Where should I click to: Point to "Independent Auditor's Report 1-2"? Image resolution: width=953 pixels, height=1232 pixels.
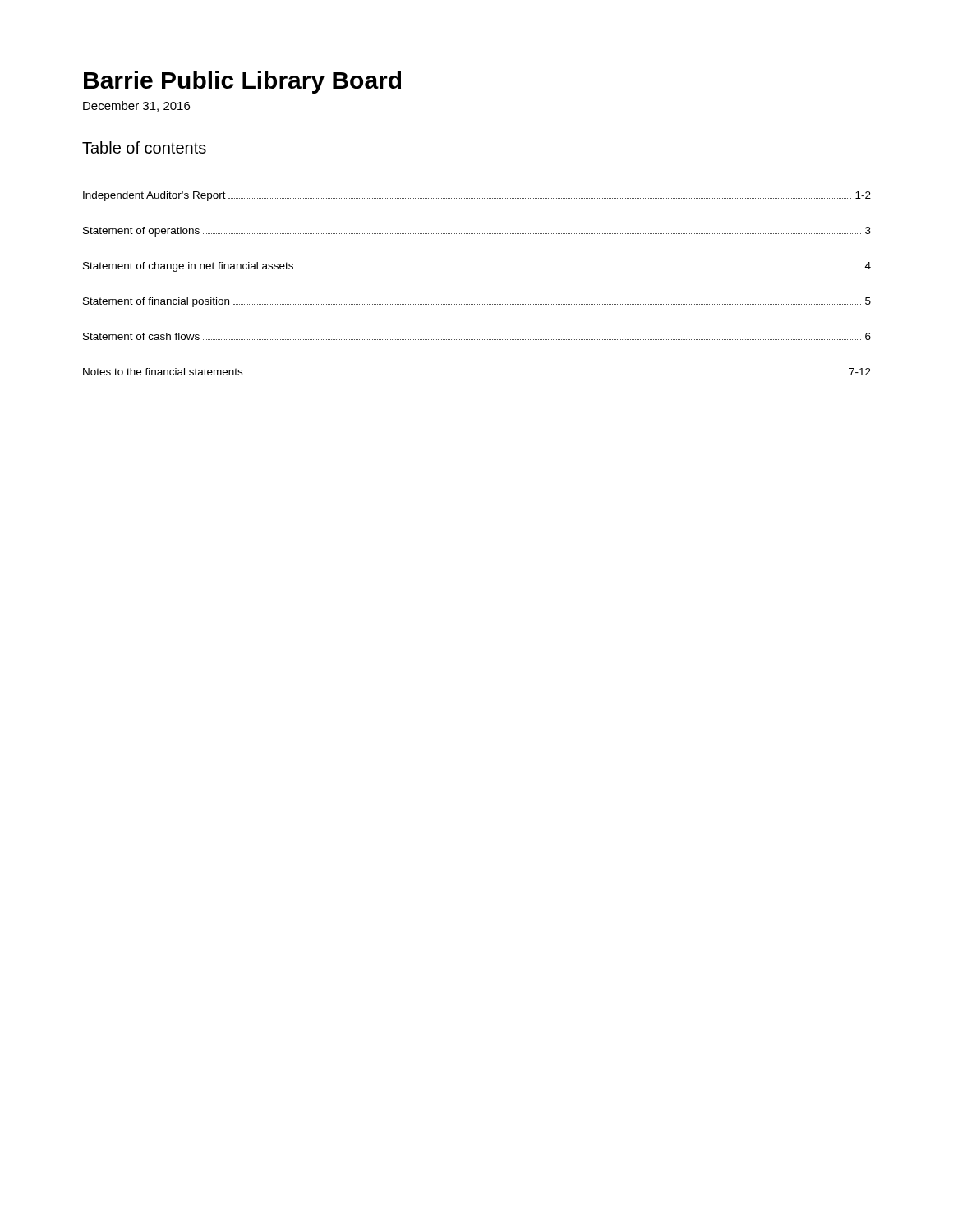(x=476, y=195)
